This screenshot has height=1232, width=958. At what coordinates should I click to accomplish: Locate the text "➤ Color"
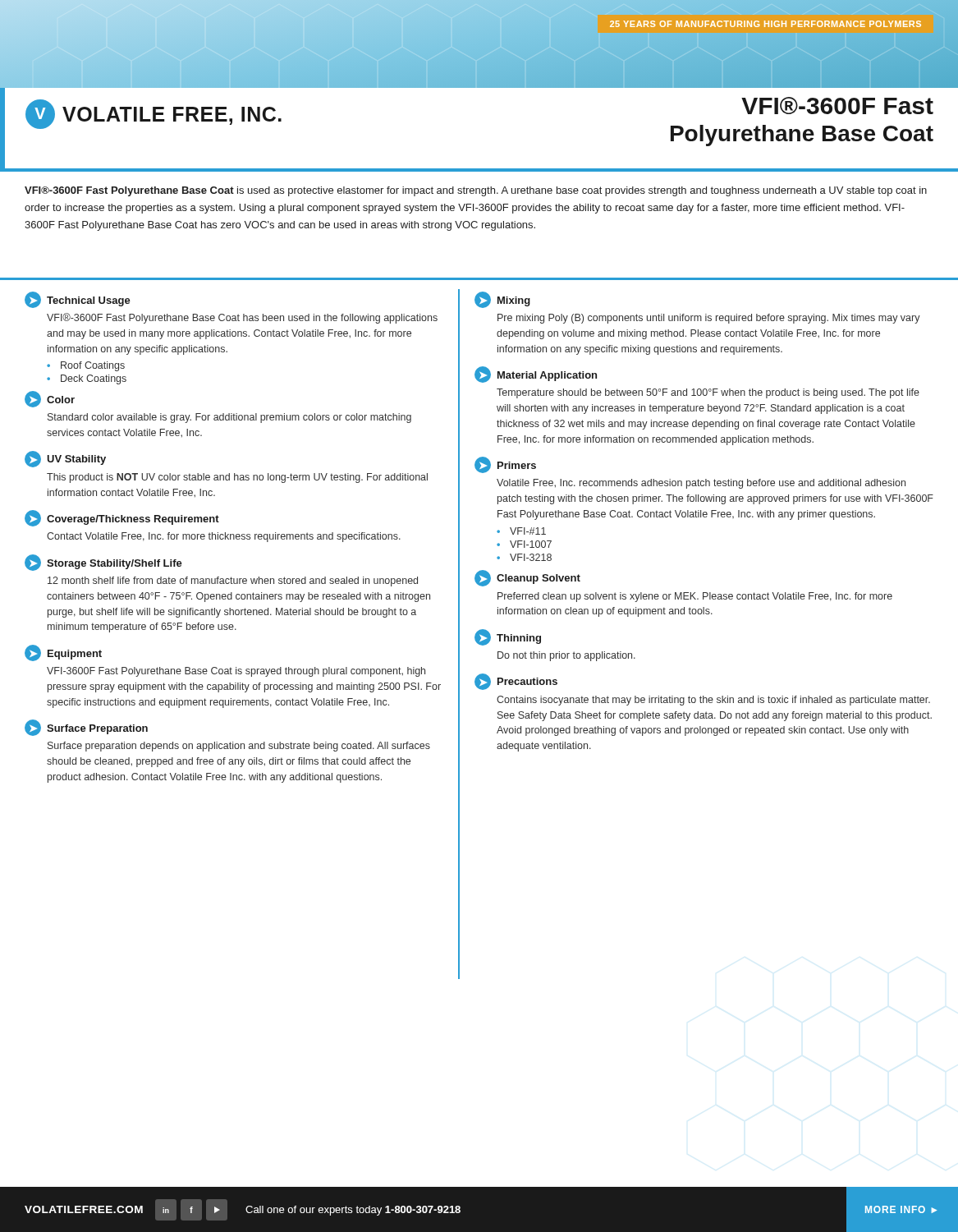(x=50, y=399)
